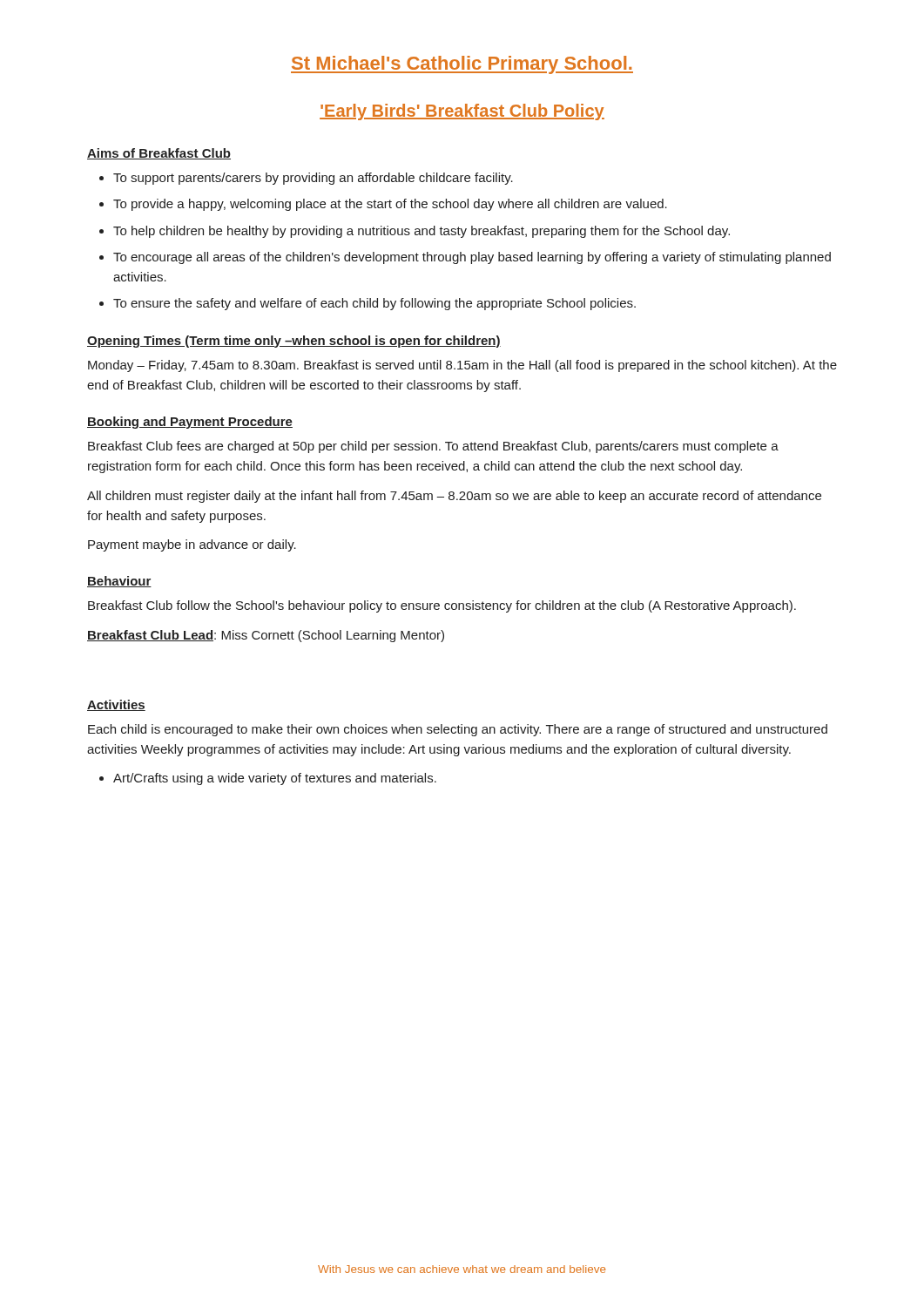924x1307 pixels.
Task: Click on the section header that reads "Aims of Breakfast Club"
Action: coord(159,153)
